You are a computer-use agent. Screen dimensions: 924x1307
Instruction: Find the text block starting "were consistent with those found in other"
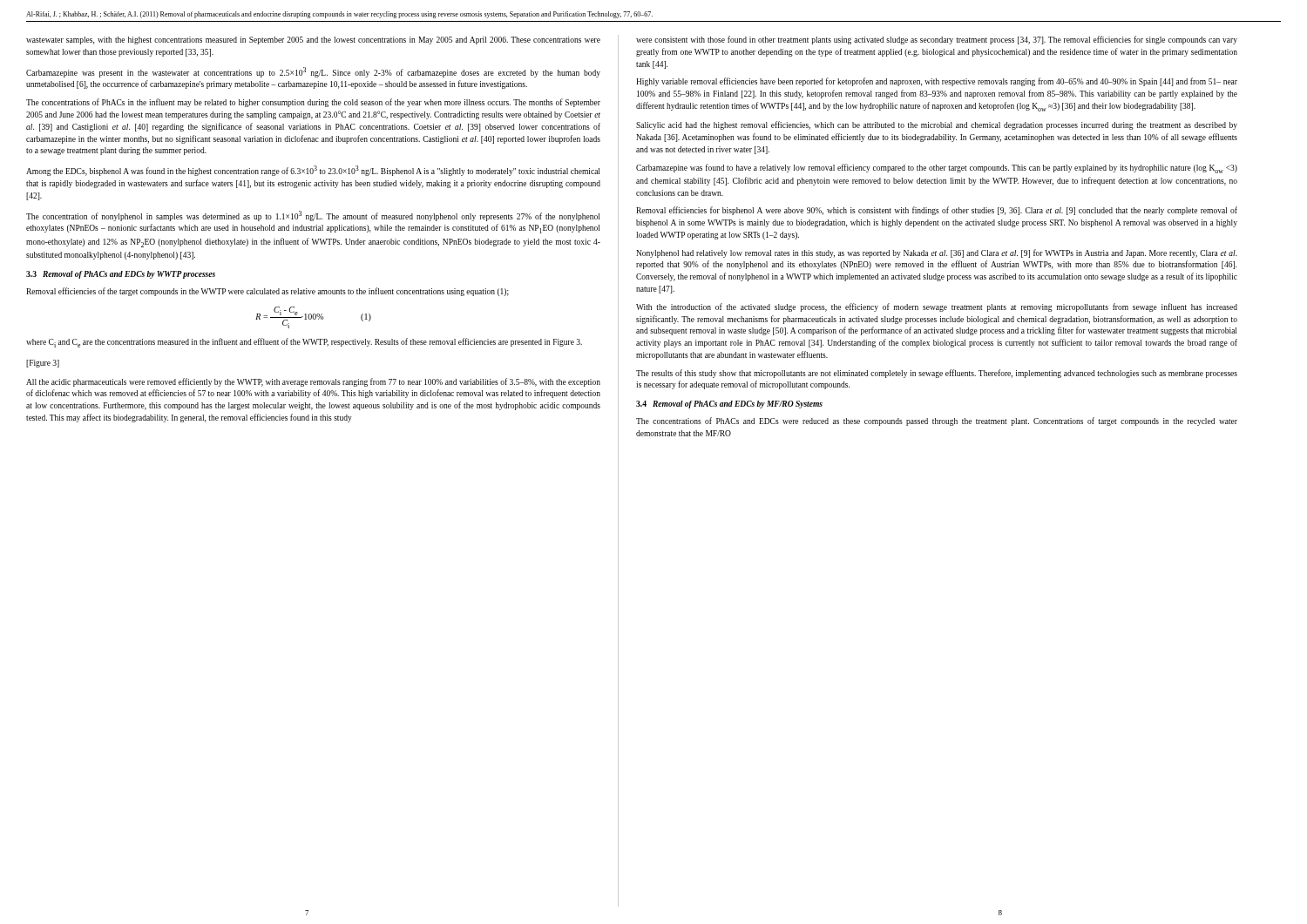(937, 53)
